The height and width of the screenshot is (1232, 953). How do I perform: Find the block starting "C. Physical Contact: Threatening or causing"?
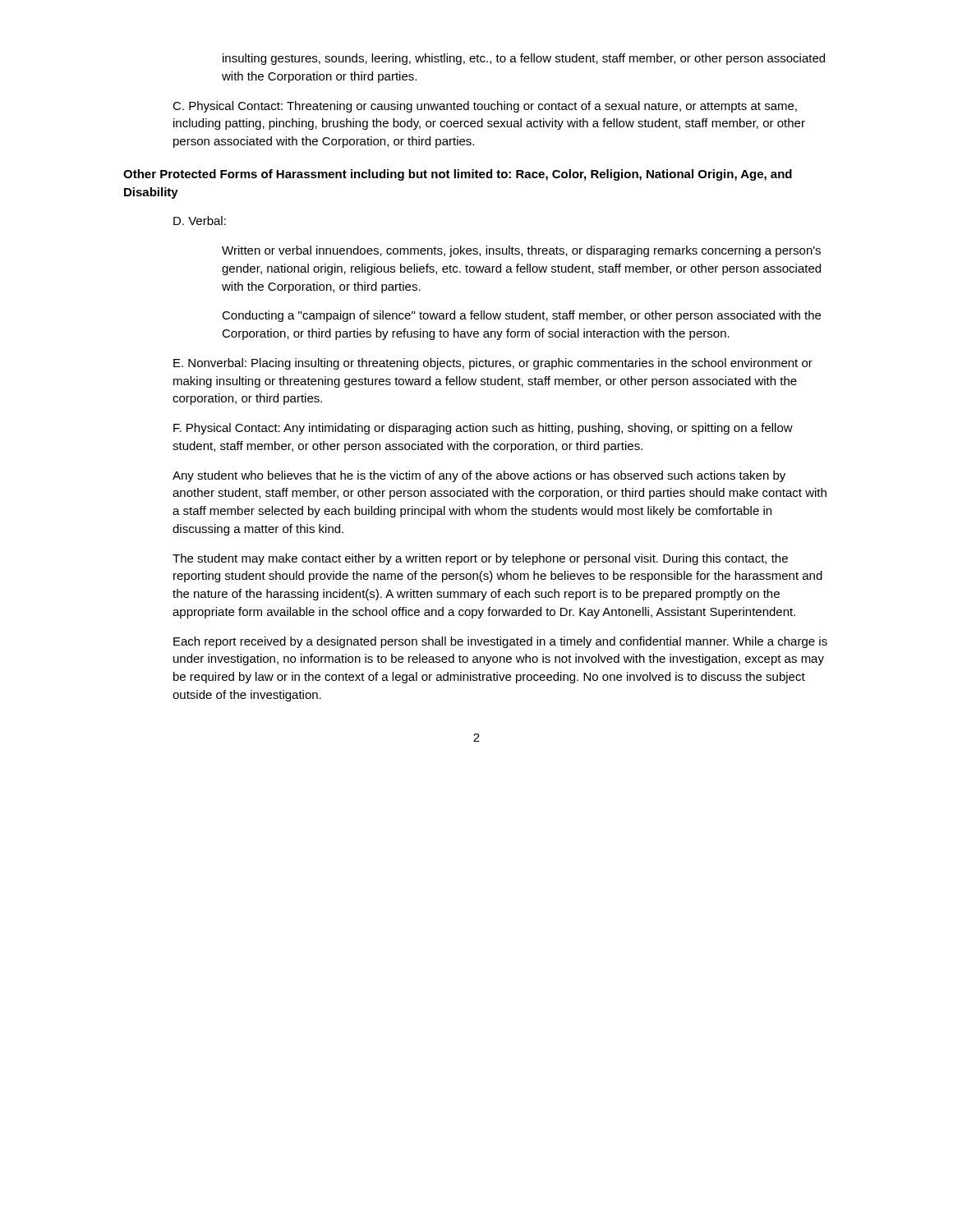coord(501,123)
